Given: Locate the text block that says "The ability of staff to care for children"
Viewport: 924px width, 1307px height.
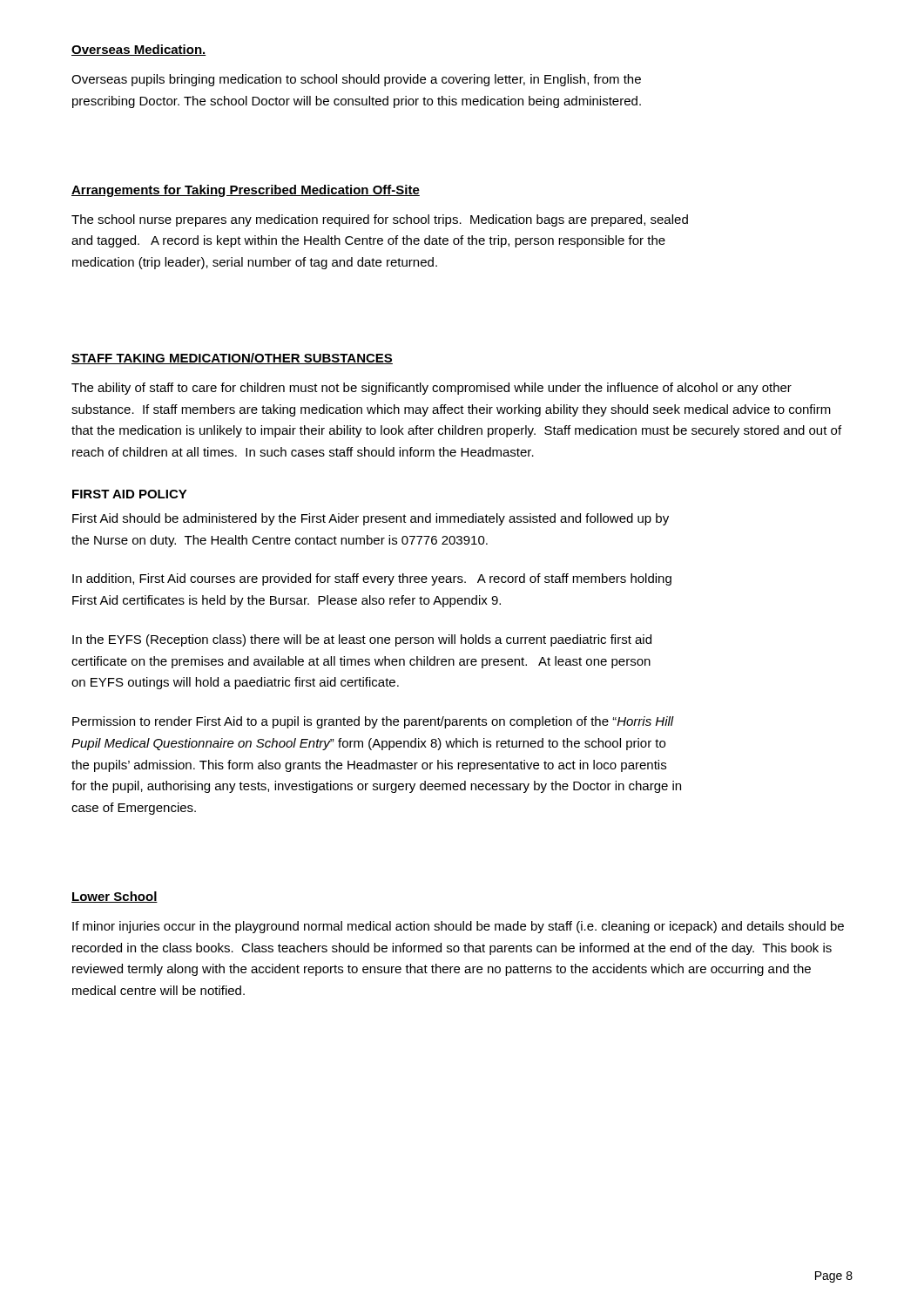Looking at the screenshot, I should [x=456, y=419].
